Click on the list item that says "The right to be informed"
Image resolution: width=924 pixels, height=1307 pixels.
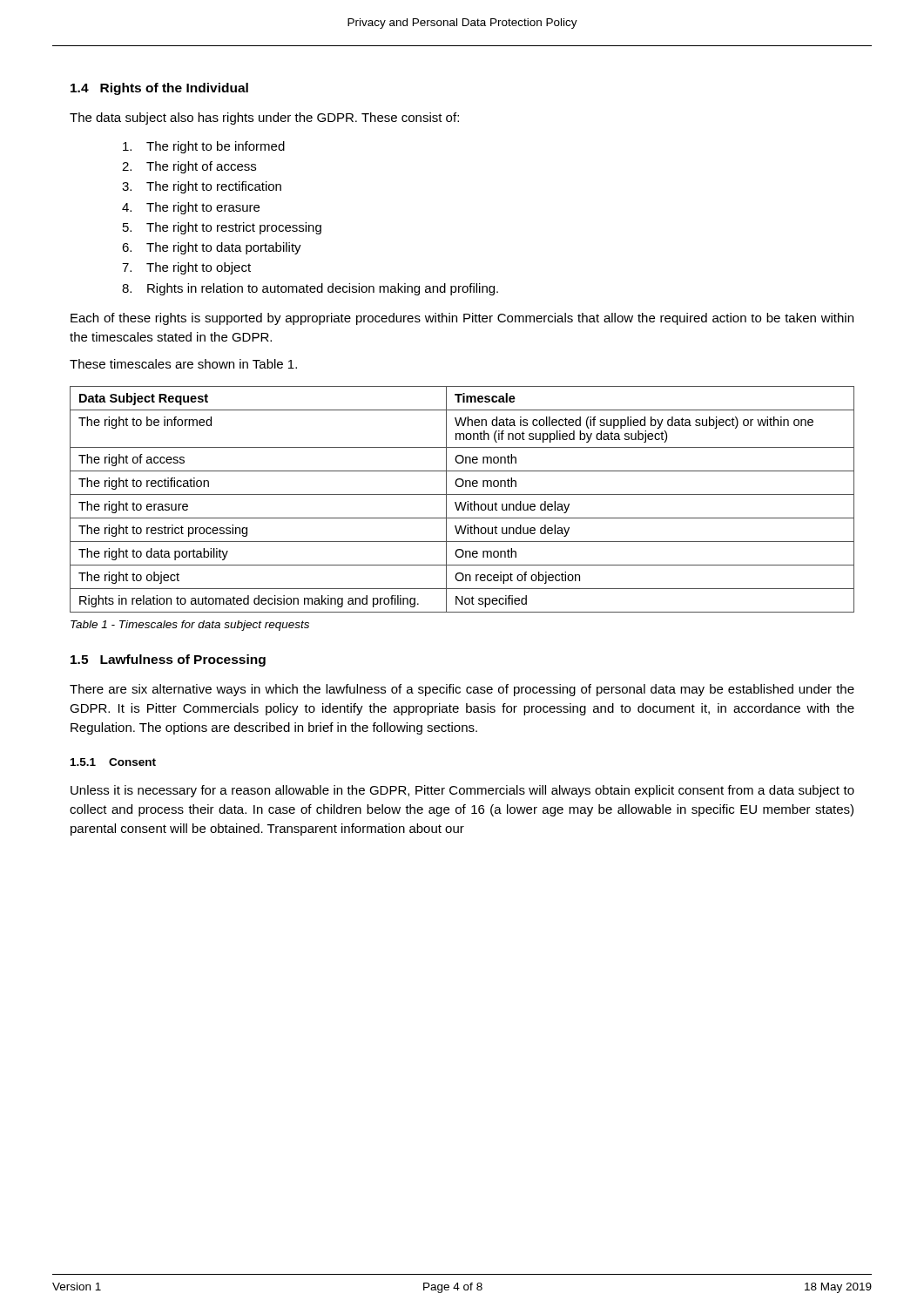204,146
